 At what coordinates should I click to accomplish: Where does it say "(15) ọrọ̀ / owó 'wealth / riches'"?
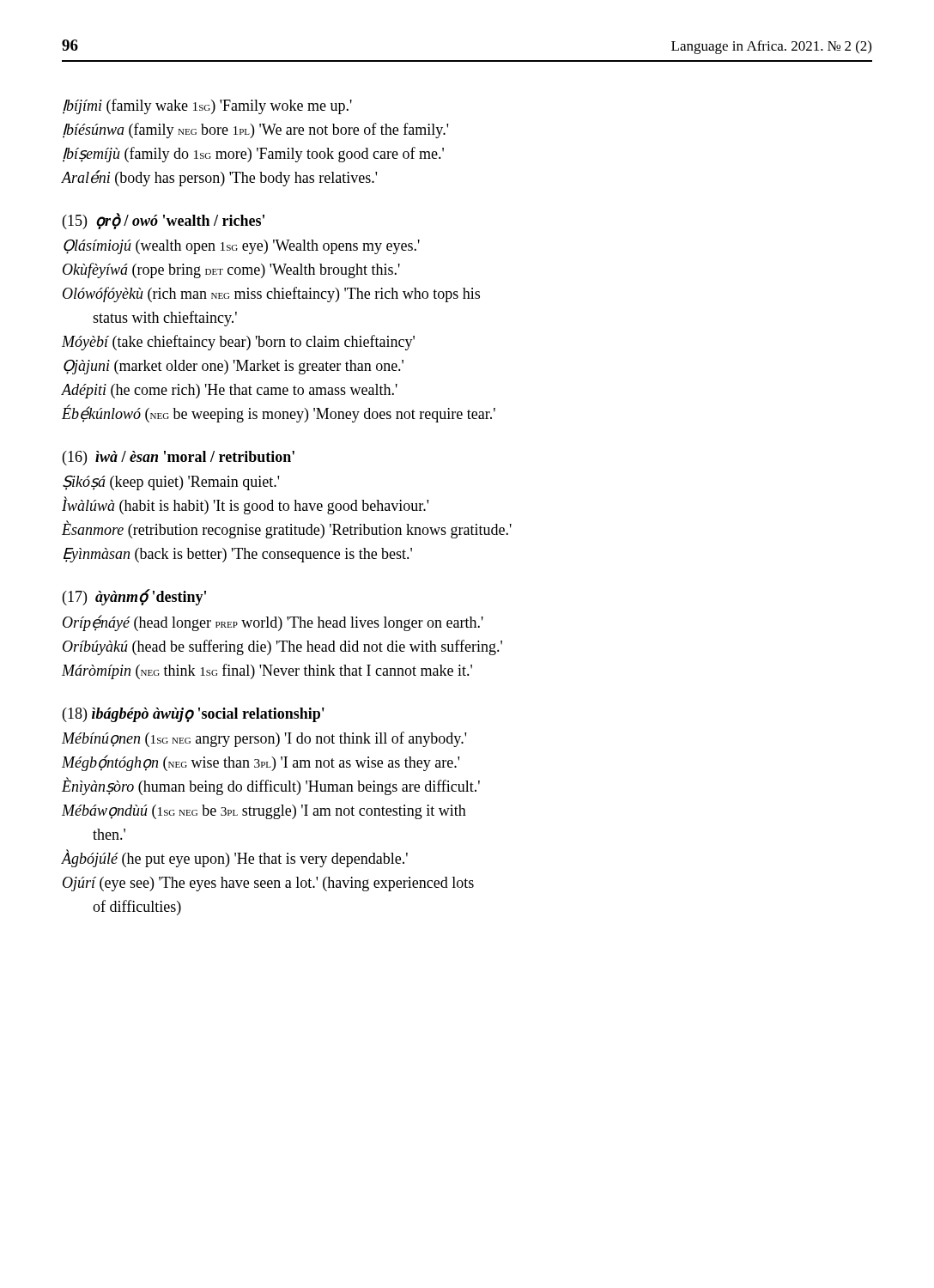[164, 221]
